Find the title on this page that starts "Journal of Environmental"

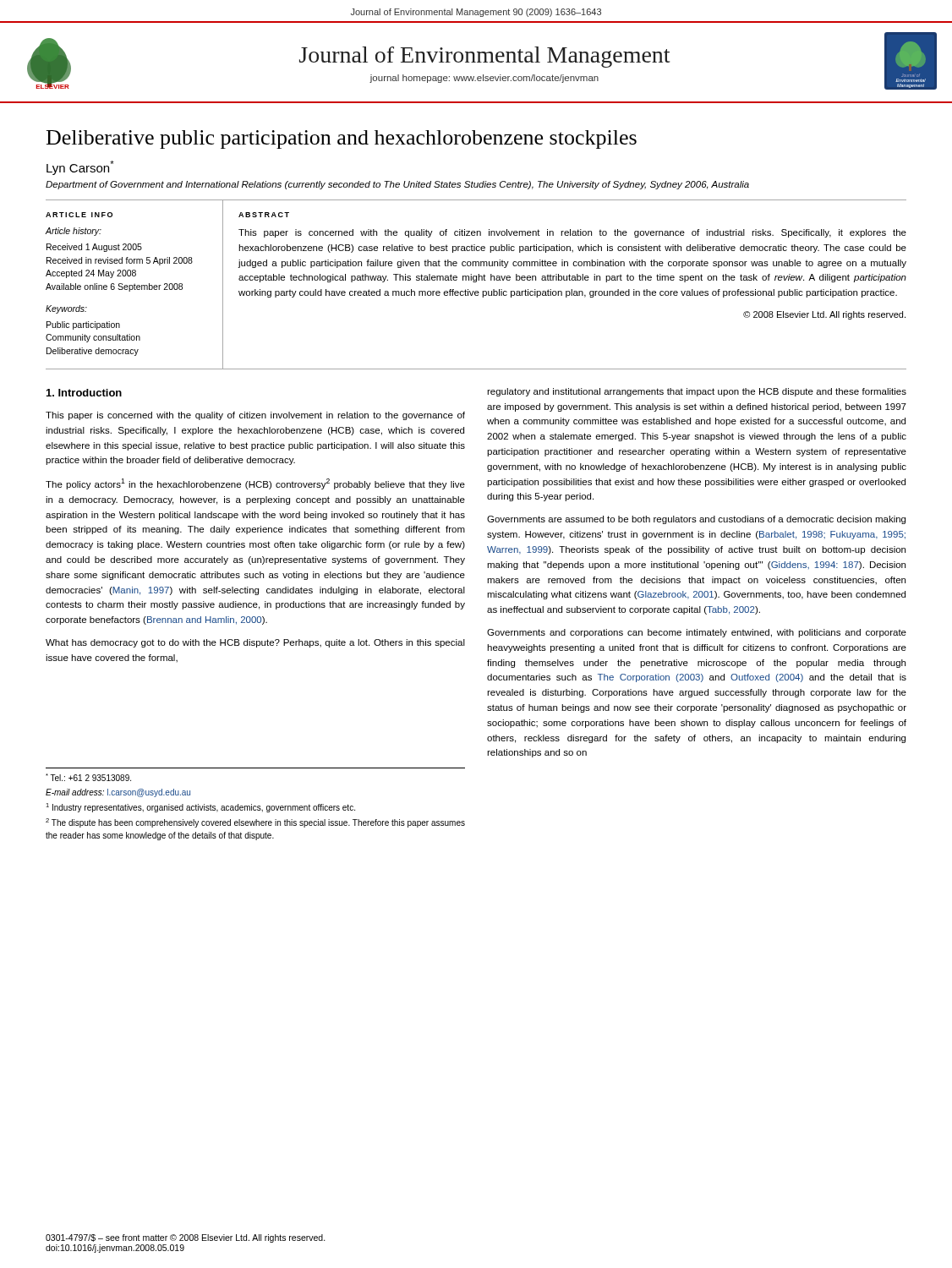click(x=484, y=55)
